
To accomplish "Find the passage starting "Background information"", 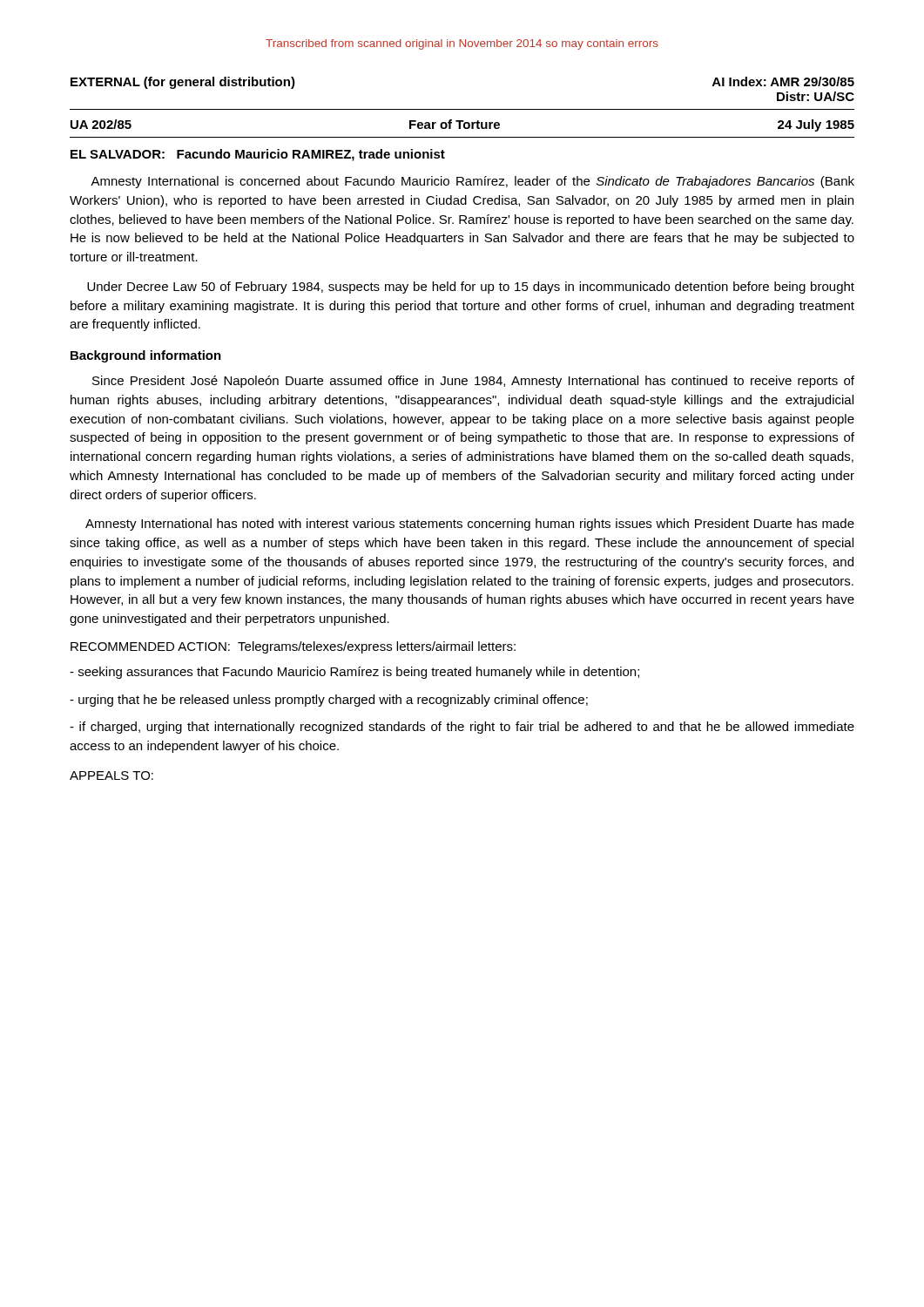I will coord(146,355).
